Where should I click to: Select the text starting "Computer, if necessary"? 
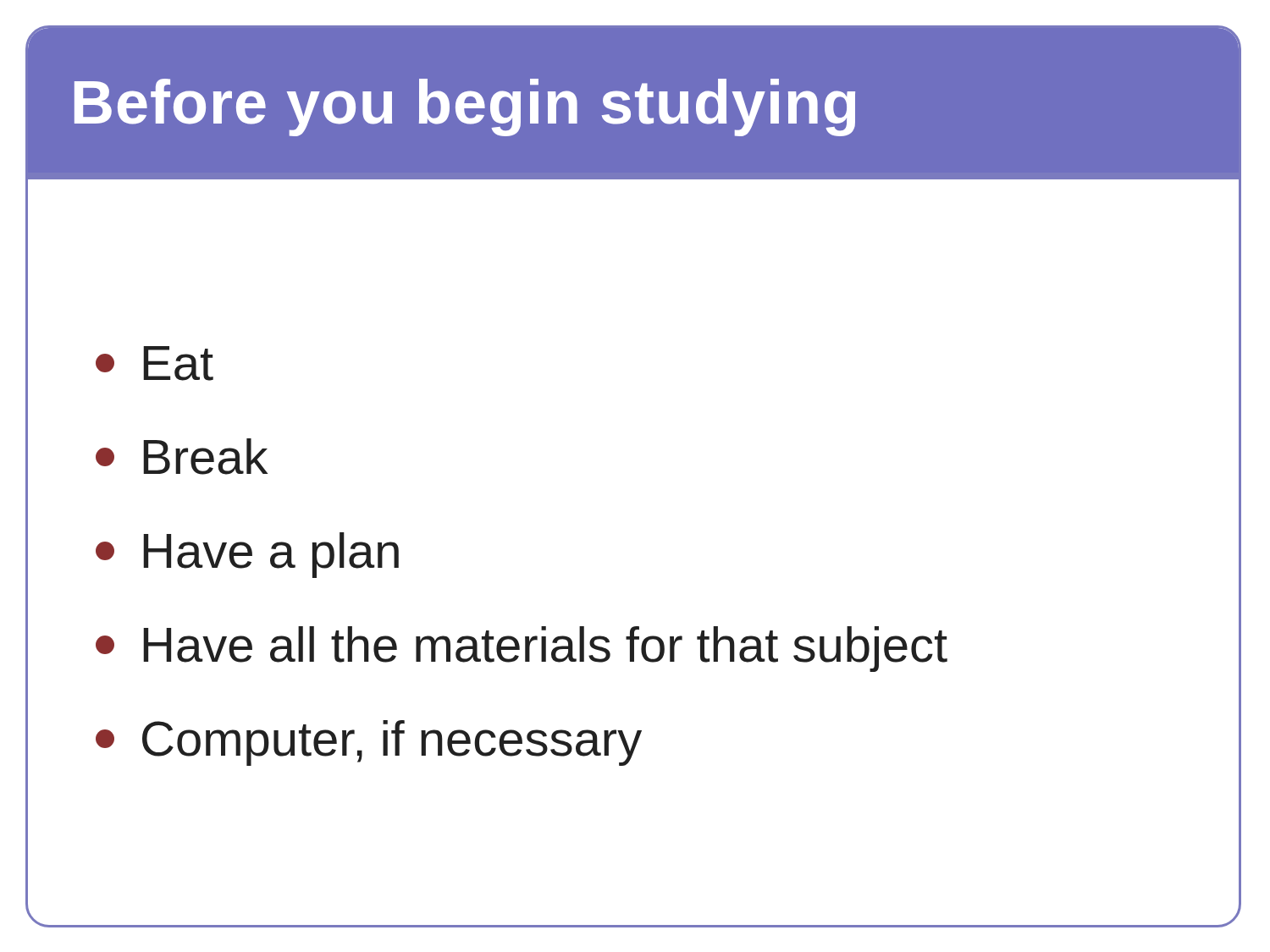click(369, 738)
